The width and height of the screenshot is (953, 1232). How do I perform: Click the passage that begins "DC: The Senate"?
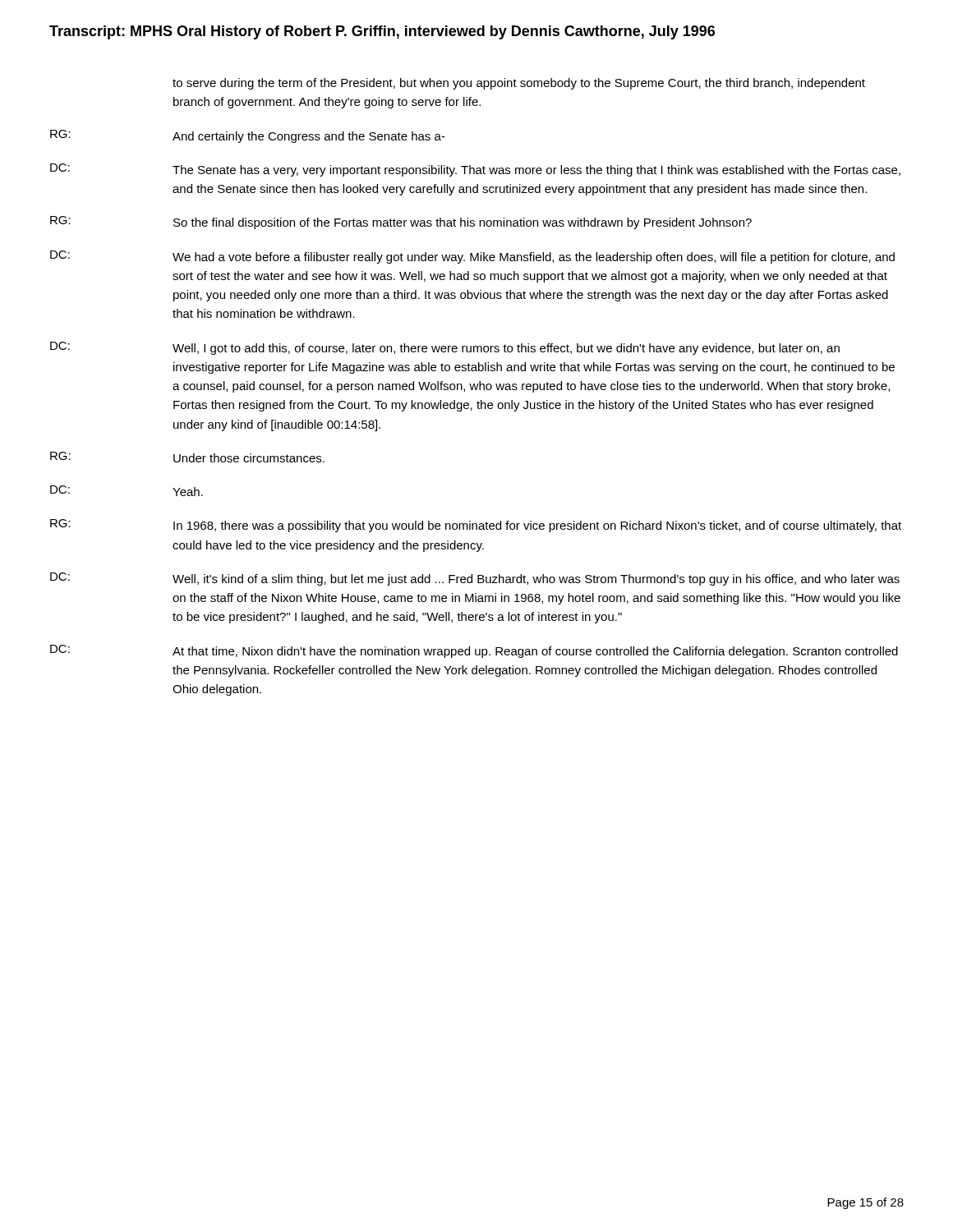tap(476, 179)
